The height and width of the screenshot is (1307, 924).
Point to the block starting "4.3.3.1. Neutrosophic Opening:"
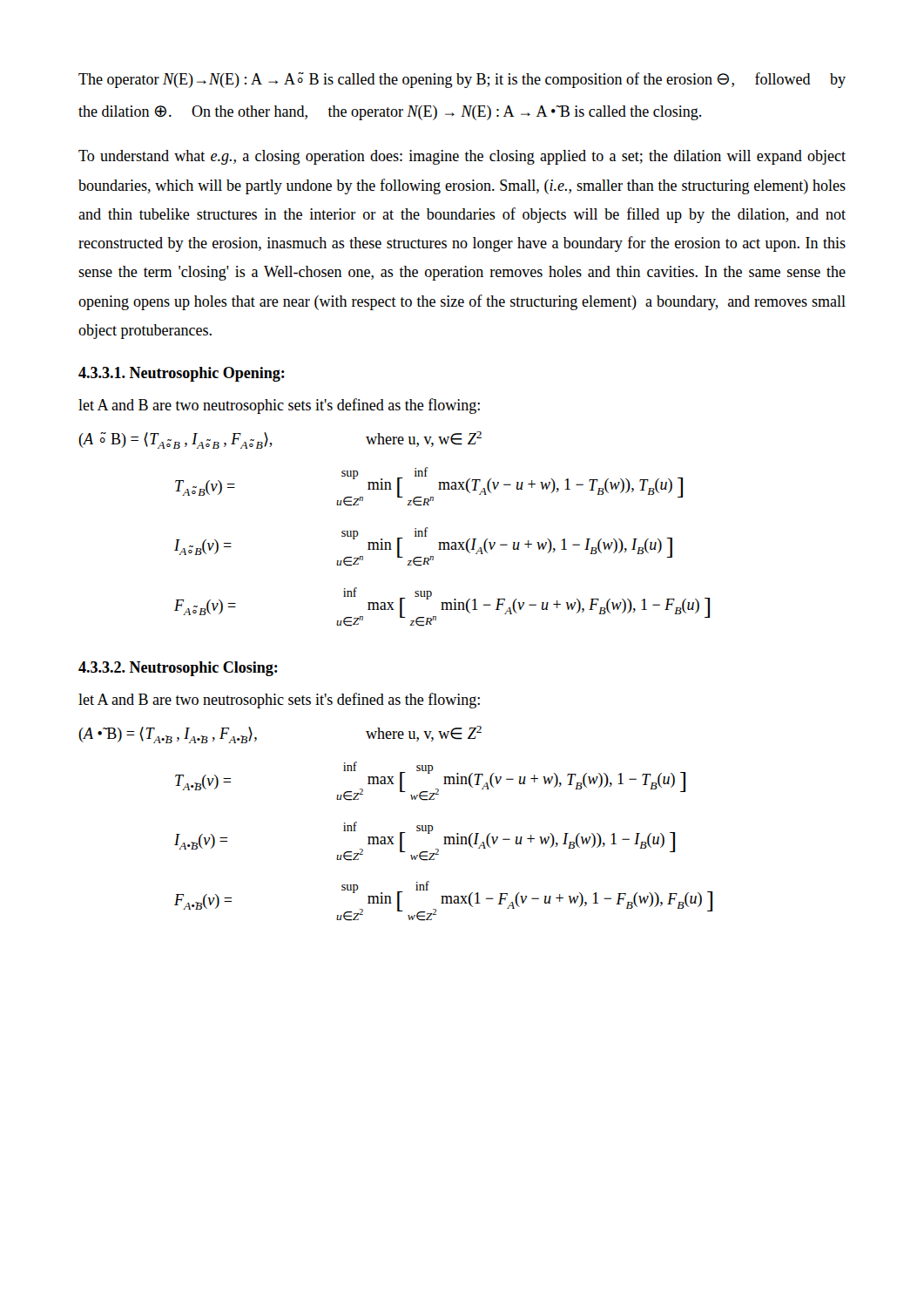[182, 373]
